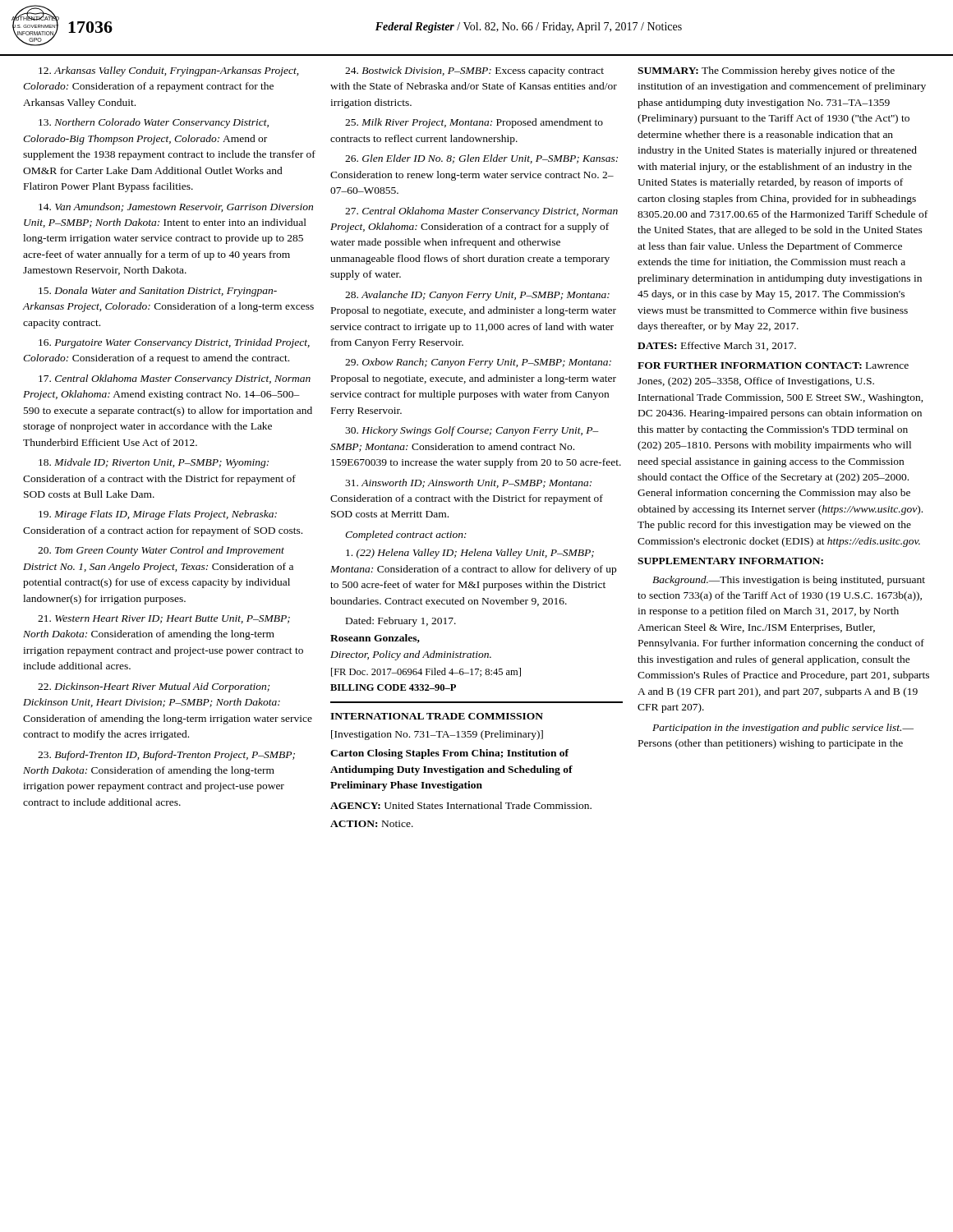
Task: Locate the text containing "Completed contract action:"
Action: tap(406, 536)
